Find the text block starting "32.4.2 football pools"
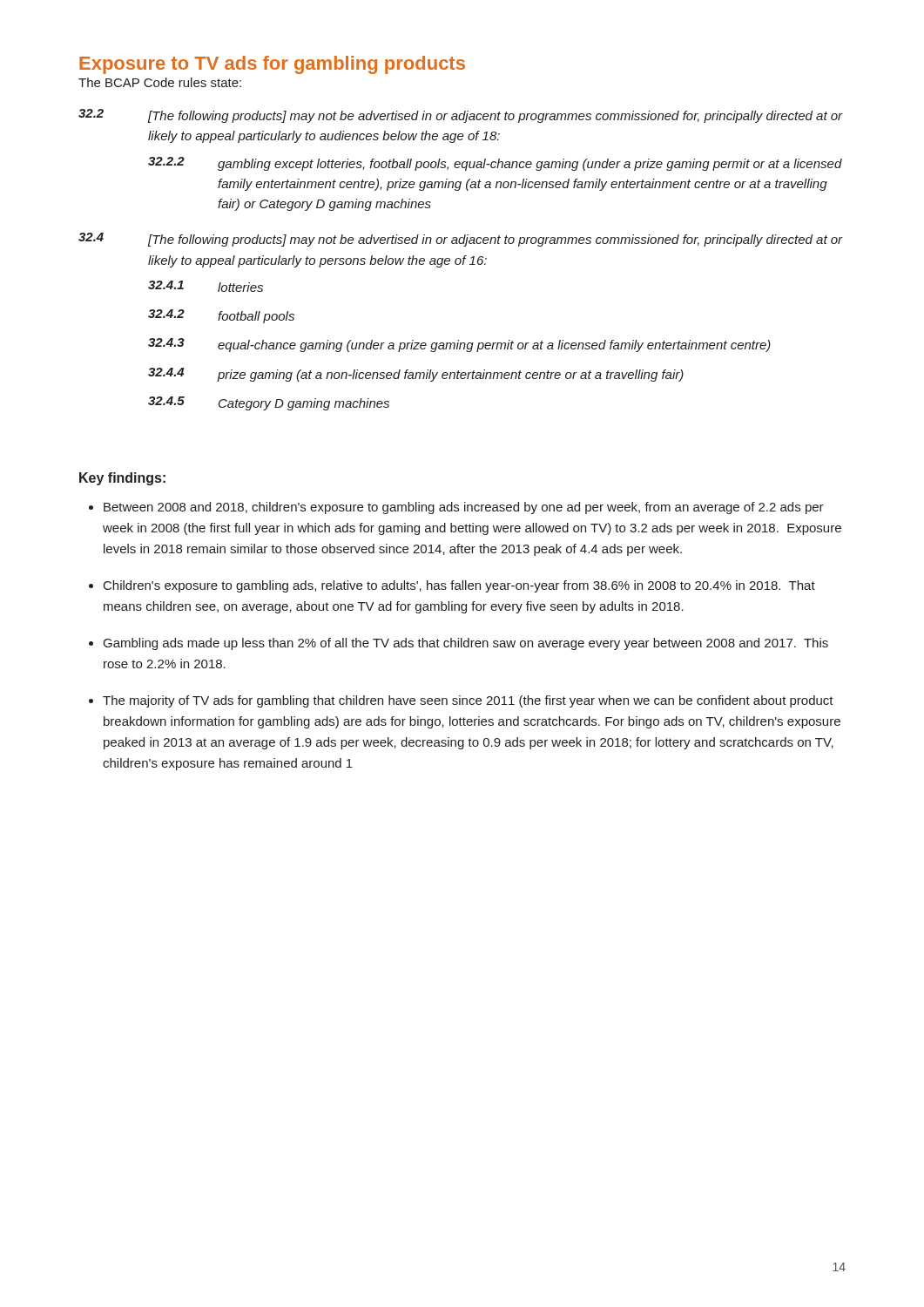Screen dimensions: 1307x924 point(221,316)
